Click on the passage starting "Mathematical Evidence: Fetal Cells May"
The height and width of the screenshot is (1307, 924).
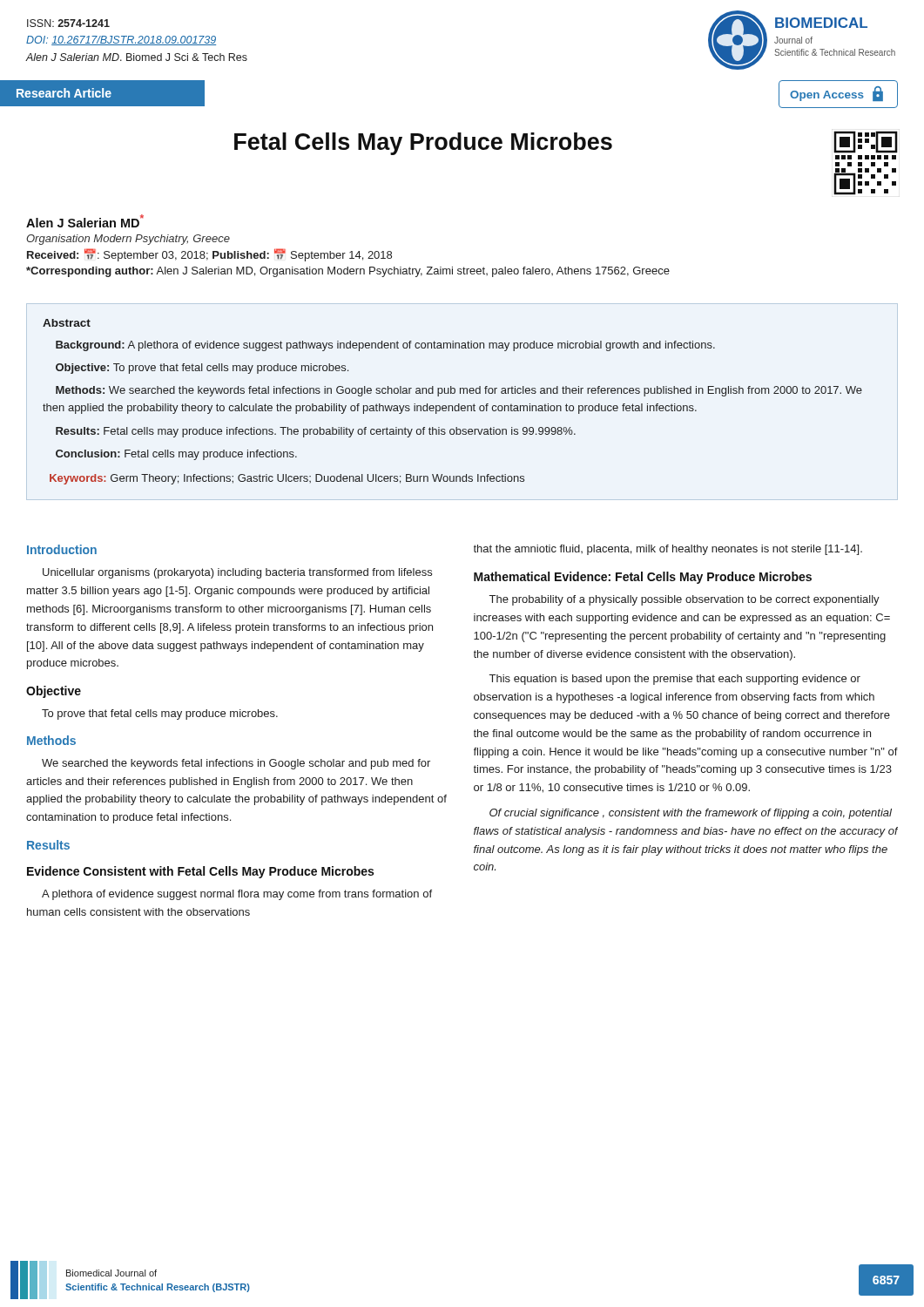pyautogui.click(x=643, y=577)
